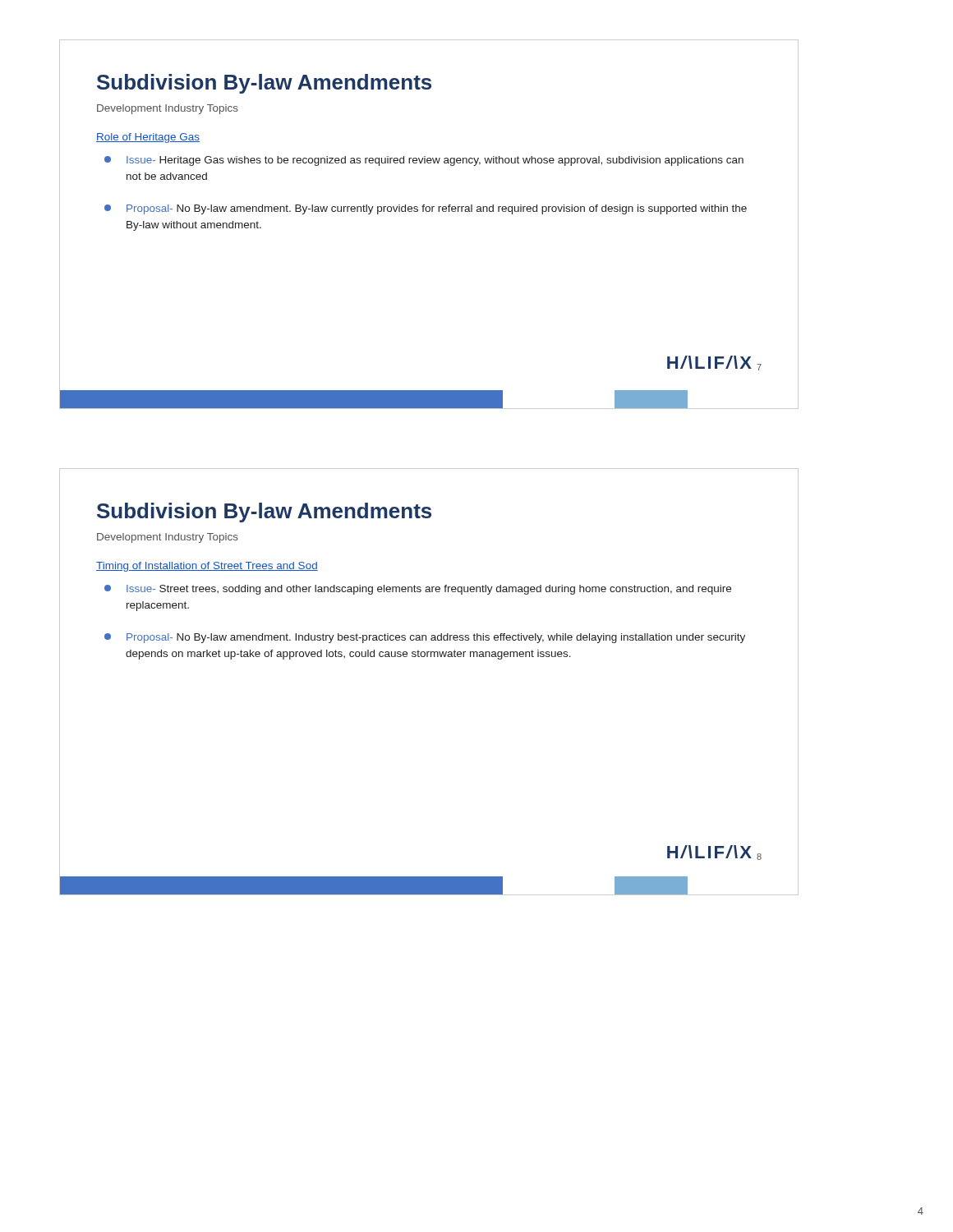953x1232 pixels.
Task: Find the text block starting "Role of Heritage"
Action: [148, 137]
